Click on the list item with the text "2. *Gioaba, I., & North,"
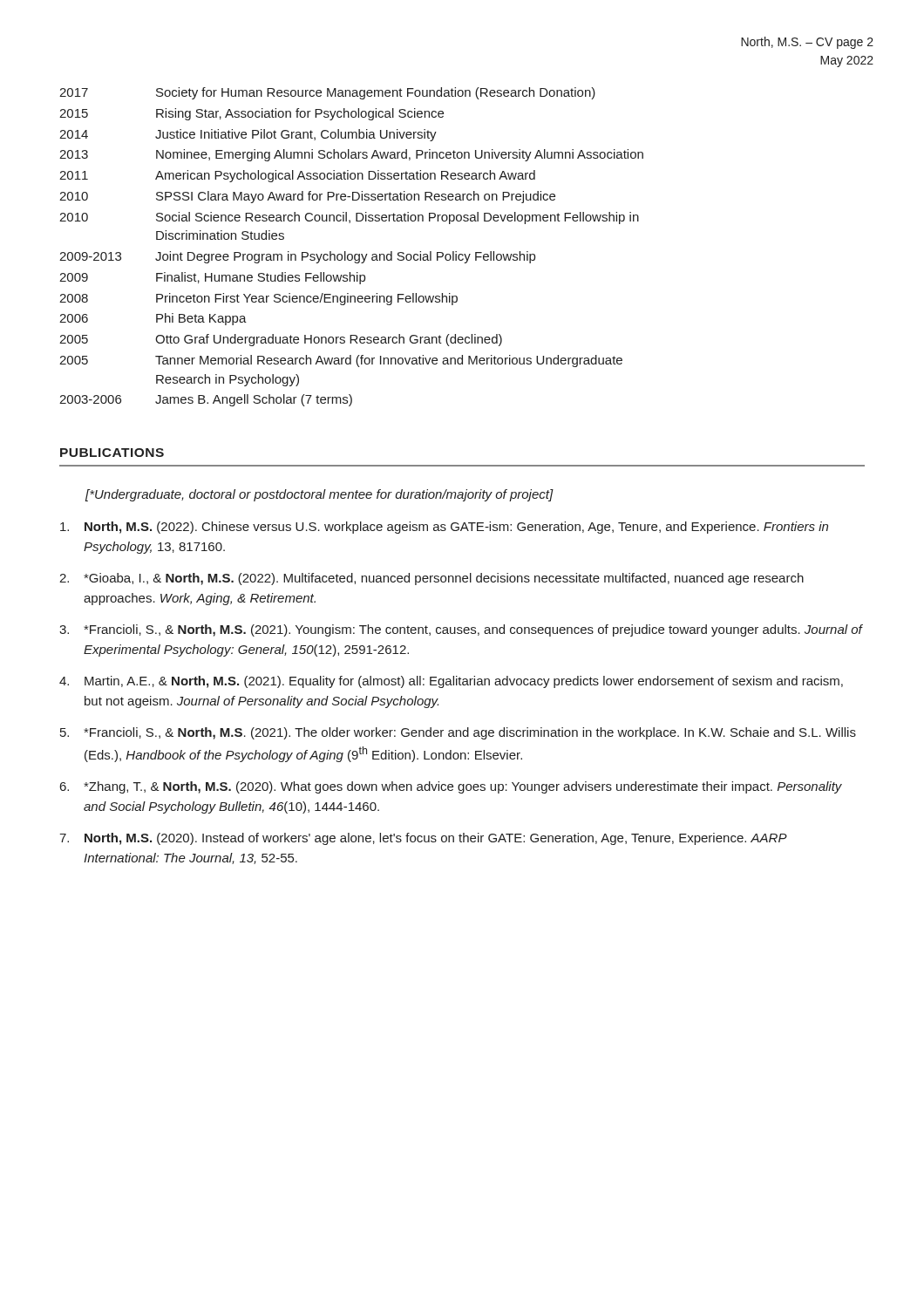Screen dimensions: 1308x924 coord(462,588)
